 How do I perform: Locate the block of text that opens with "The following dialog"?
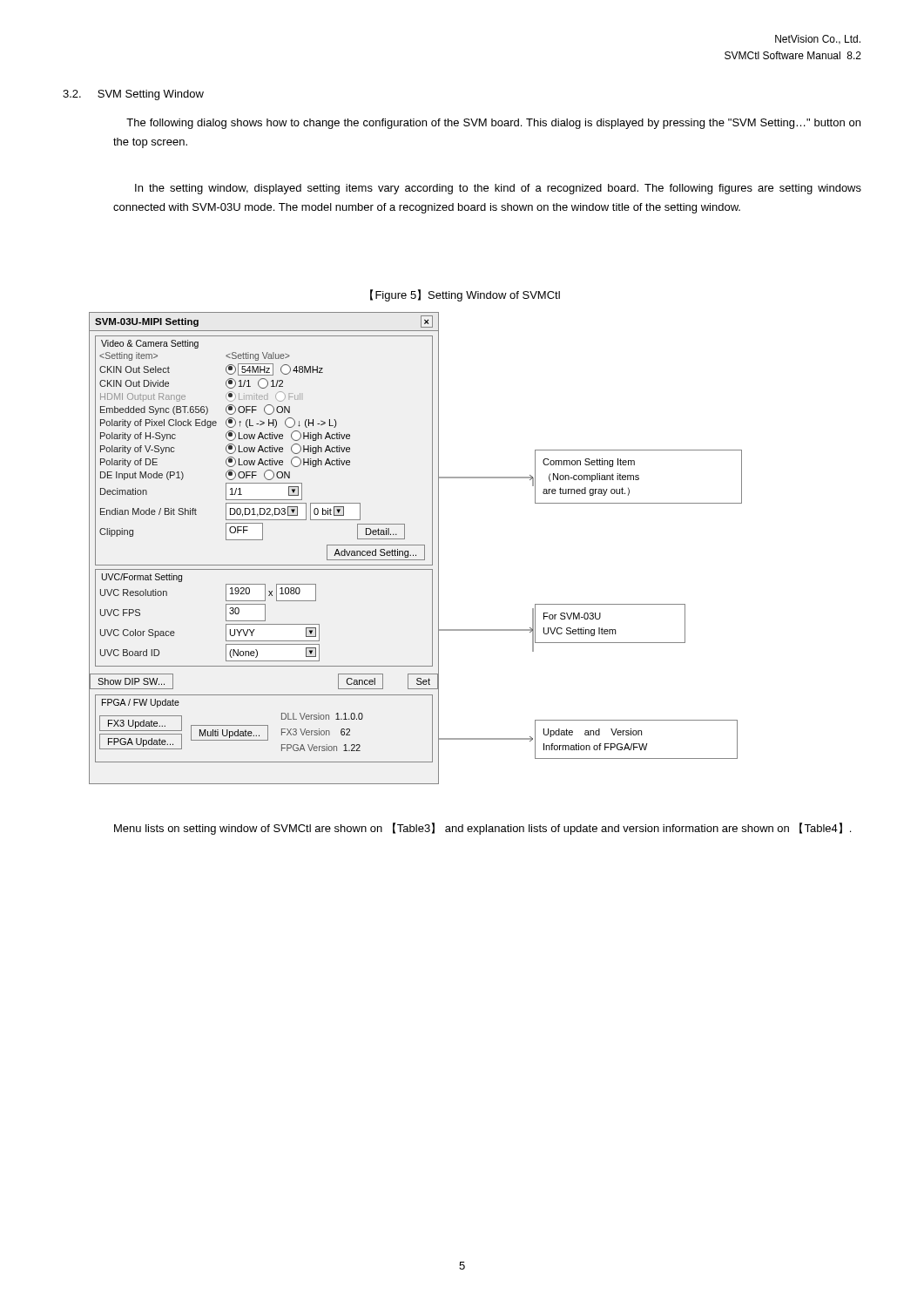click(487, 132)
